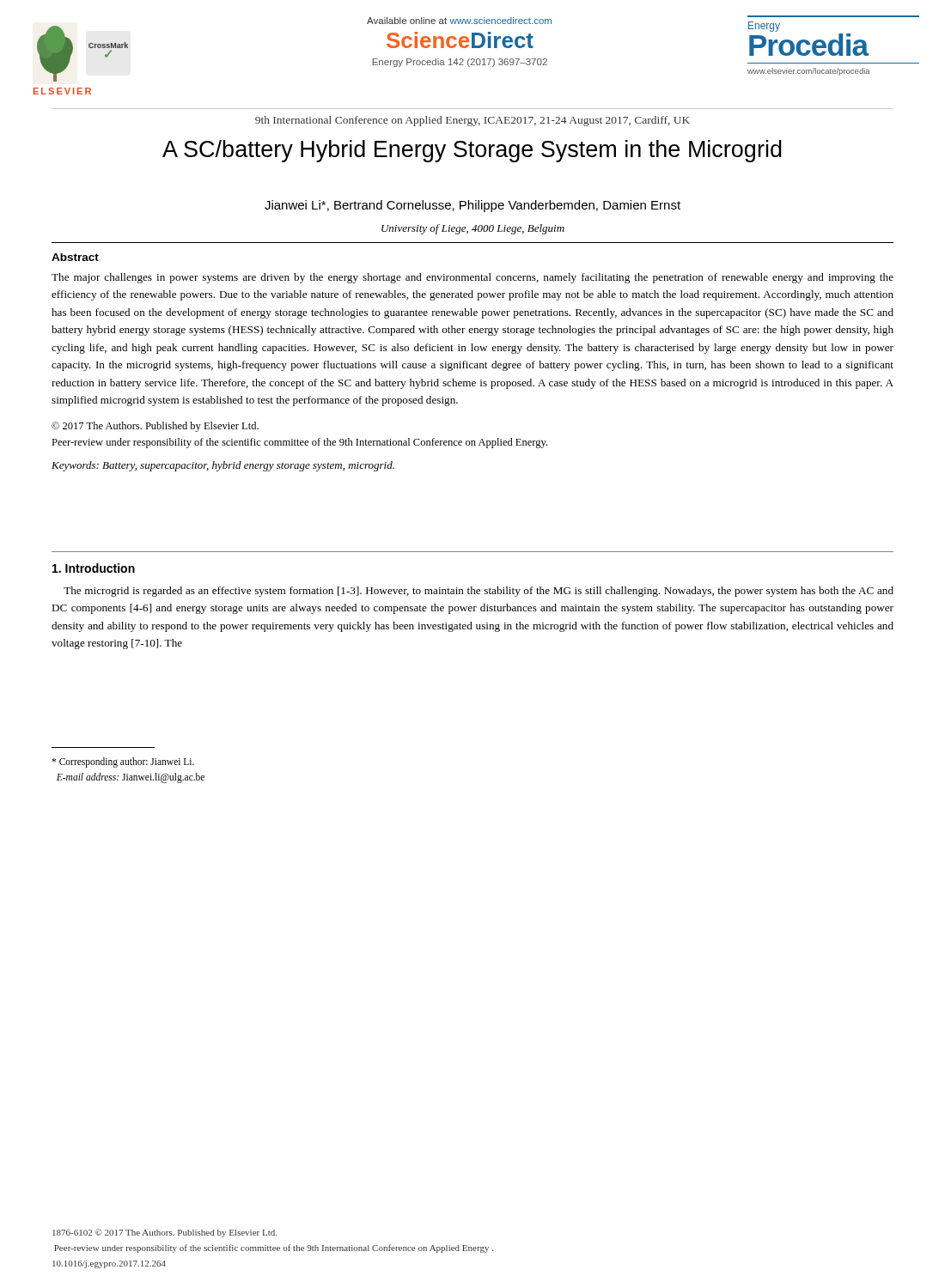Click on the text block that says "© 2017 The Authors. Published by"

coord(300,434)
